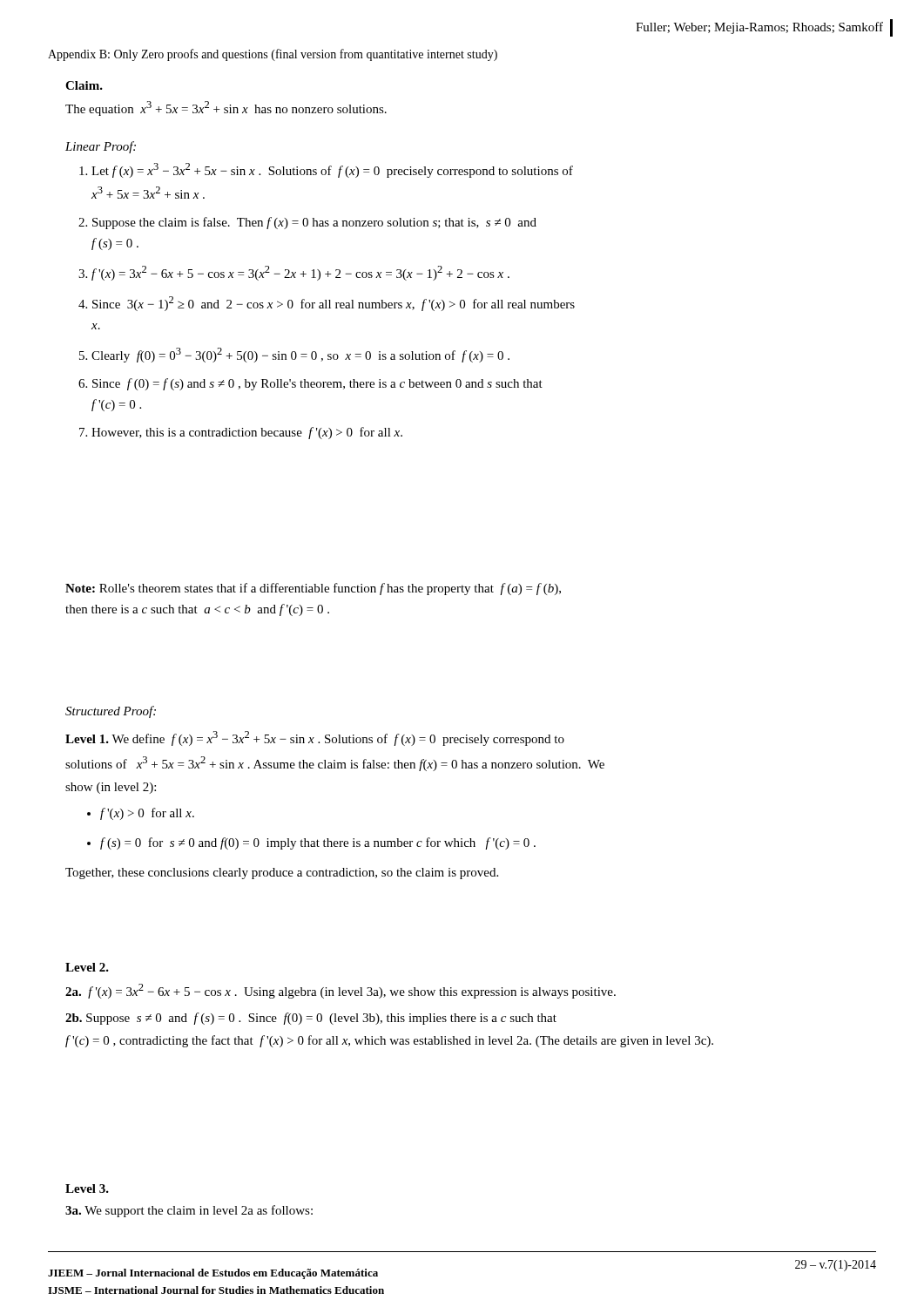The image size is (924, 1307).
Task: Find the block on this page that starts "The equation x3 + 5x ="
Action: click(x=226, y=107)
